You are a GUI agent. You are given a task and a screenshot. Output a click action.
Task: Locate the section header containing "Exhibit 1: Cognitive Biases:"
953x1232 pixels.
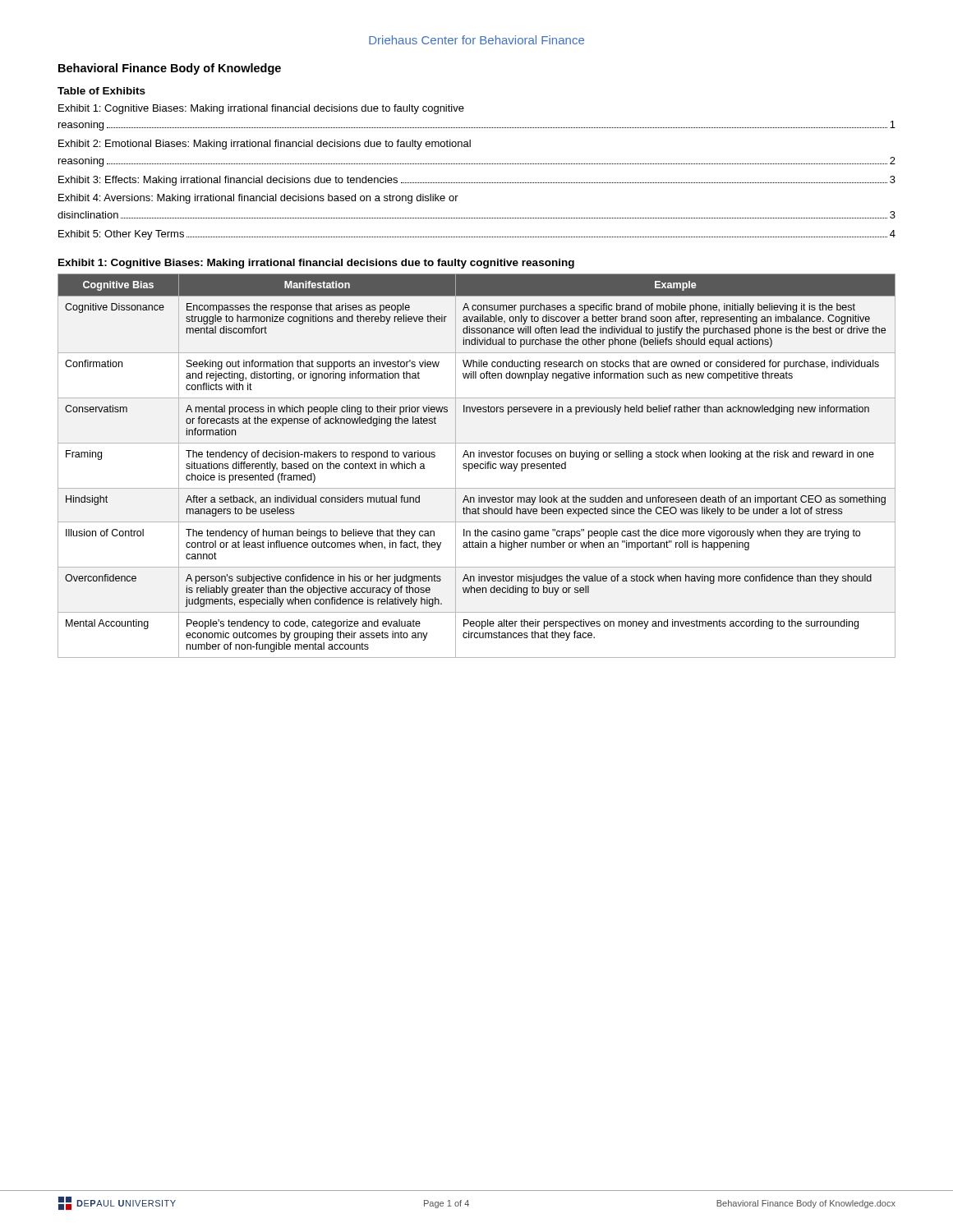(316, 262)
